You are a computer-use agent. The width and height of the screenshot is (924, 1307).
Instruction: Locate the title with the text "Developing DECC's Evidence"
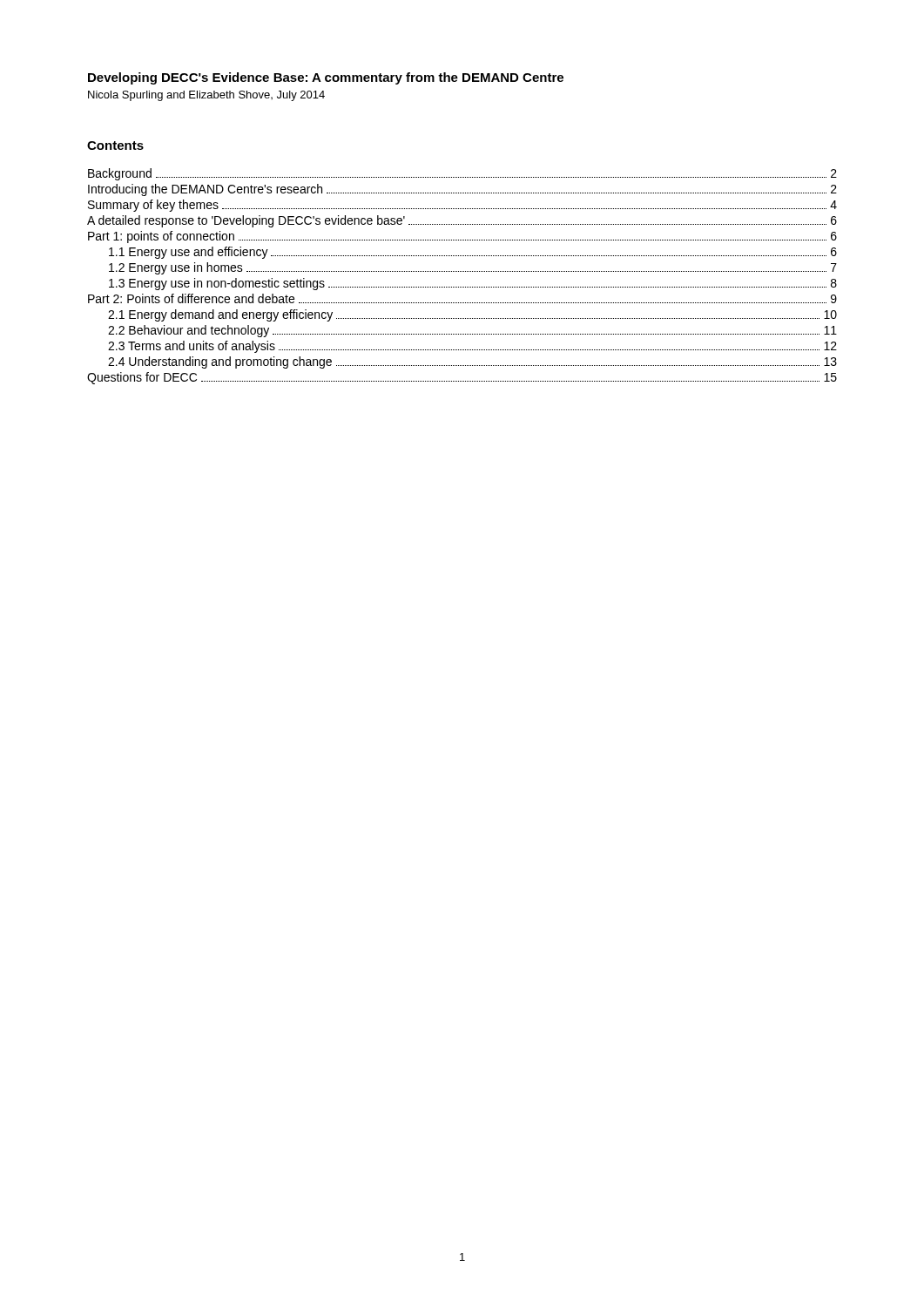point(326,77)
